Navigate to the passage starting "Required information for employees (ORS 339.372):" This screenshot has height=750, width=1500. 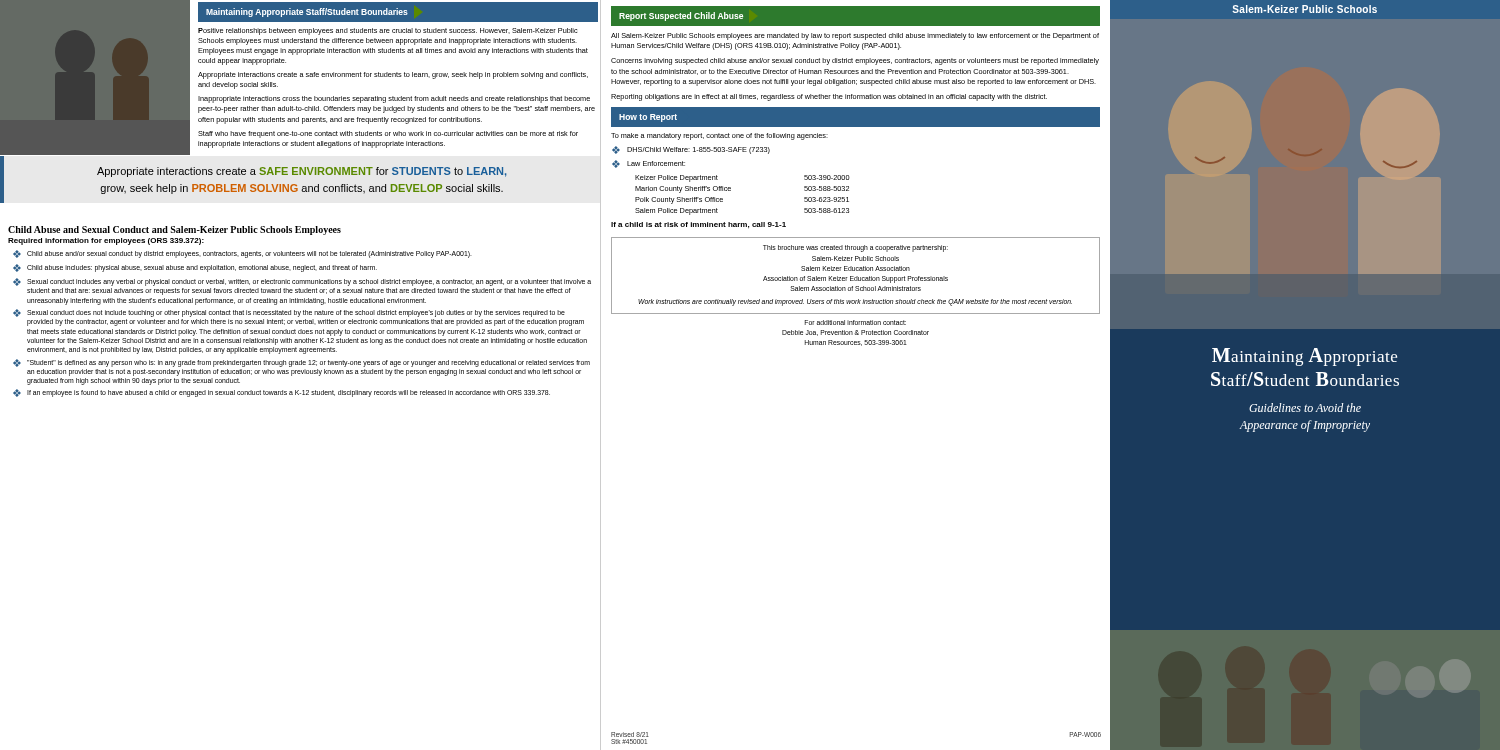pyautogui.click(x=106, y=241)
